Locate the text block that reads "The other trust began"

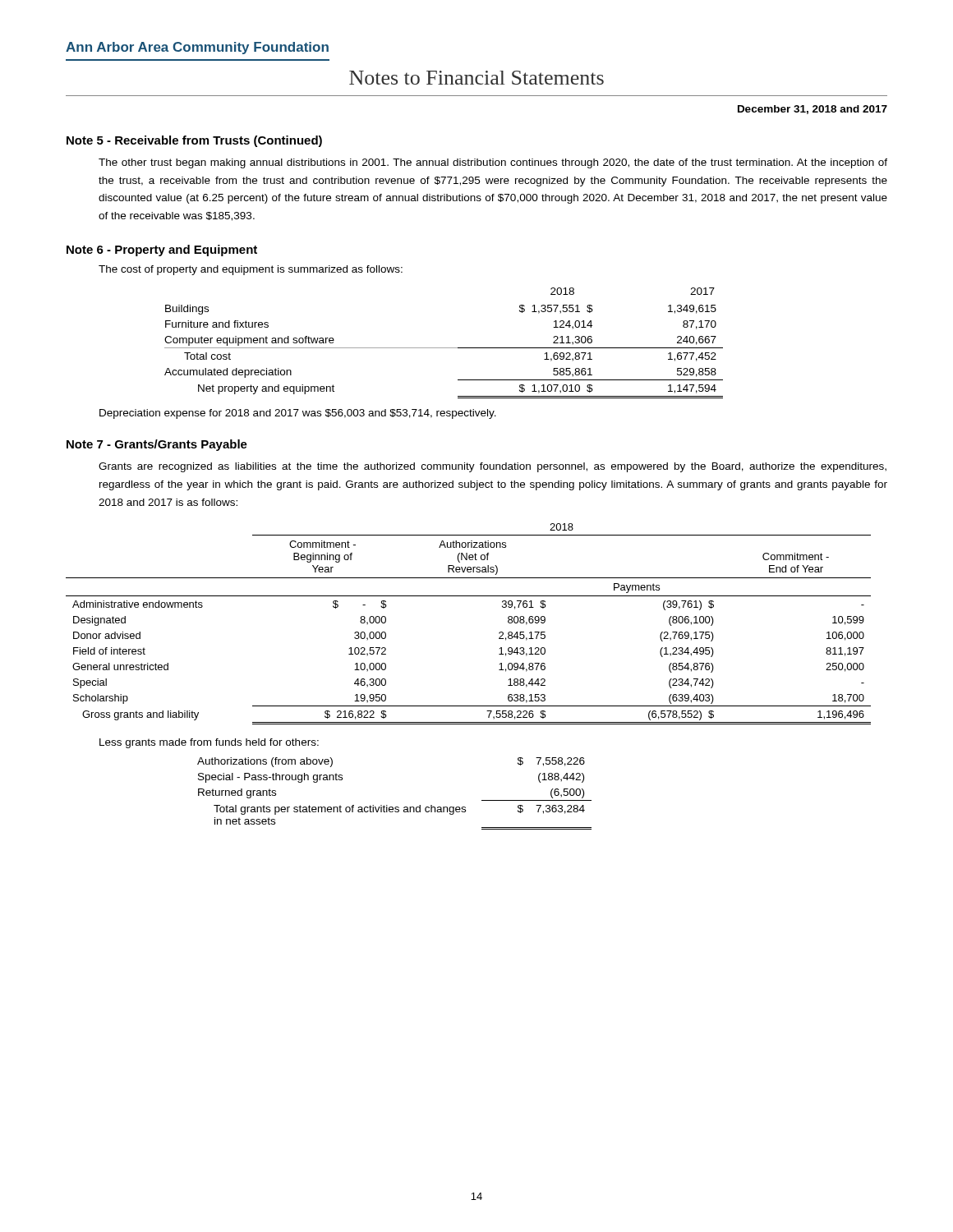click(493, 189)
